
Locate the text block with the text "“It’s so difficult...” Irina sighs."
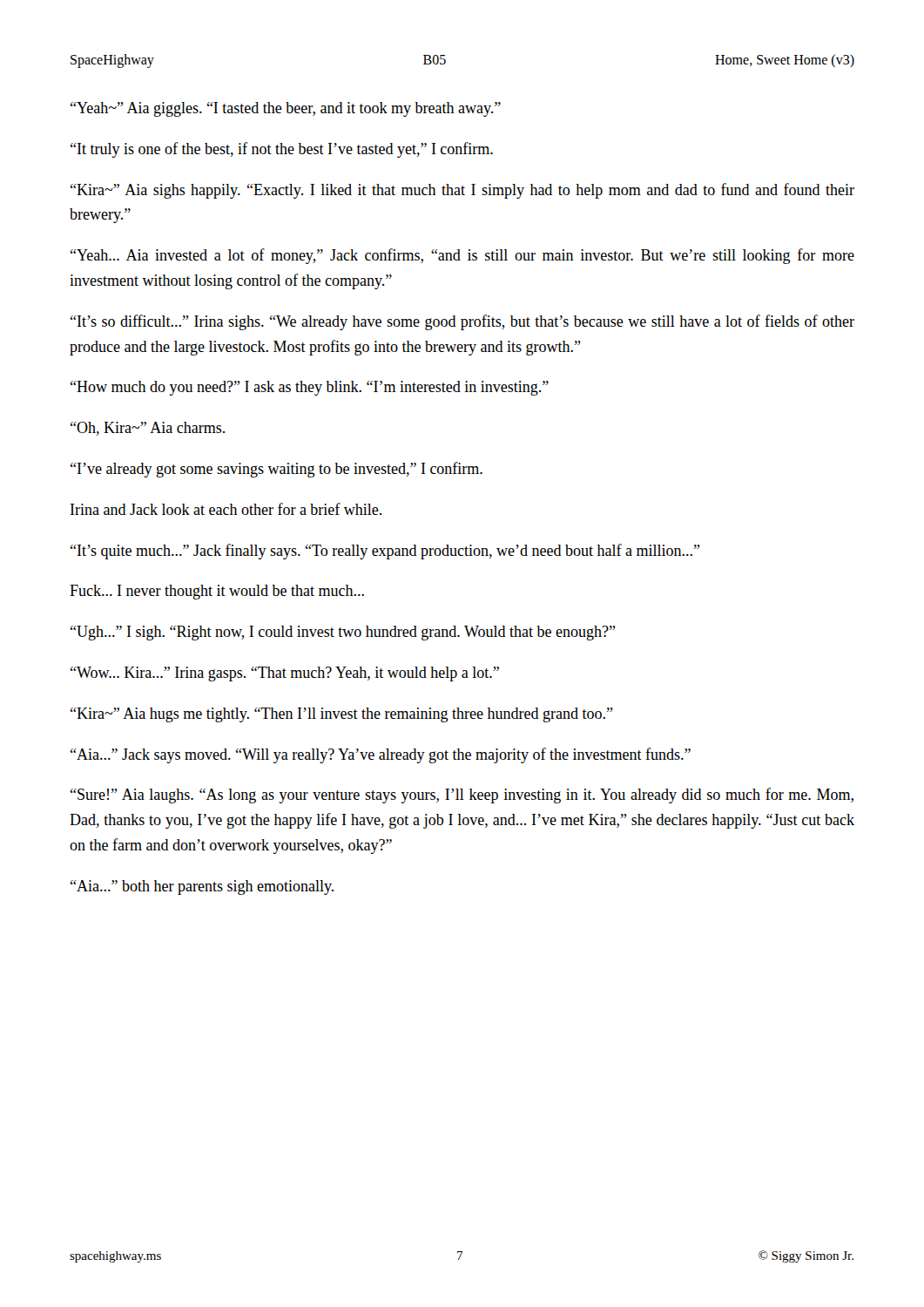(x=462, y=334)
